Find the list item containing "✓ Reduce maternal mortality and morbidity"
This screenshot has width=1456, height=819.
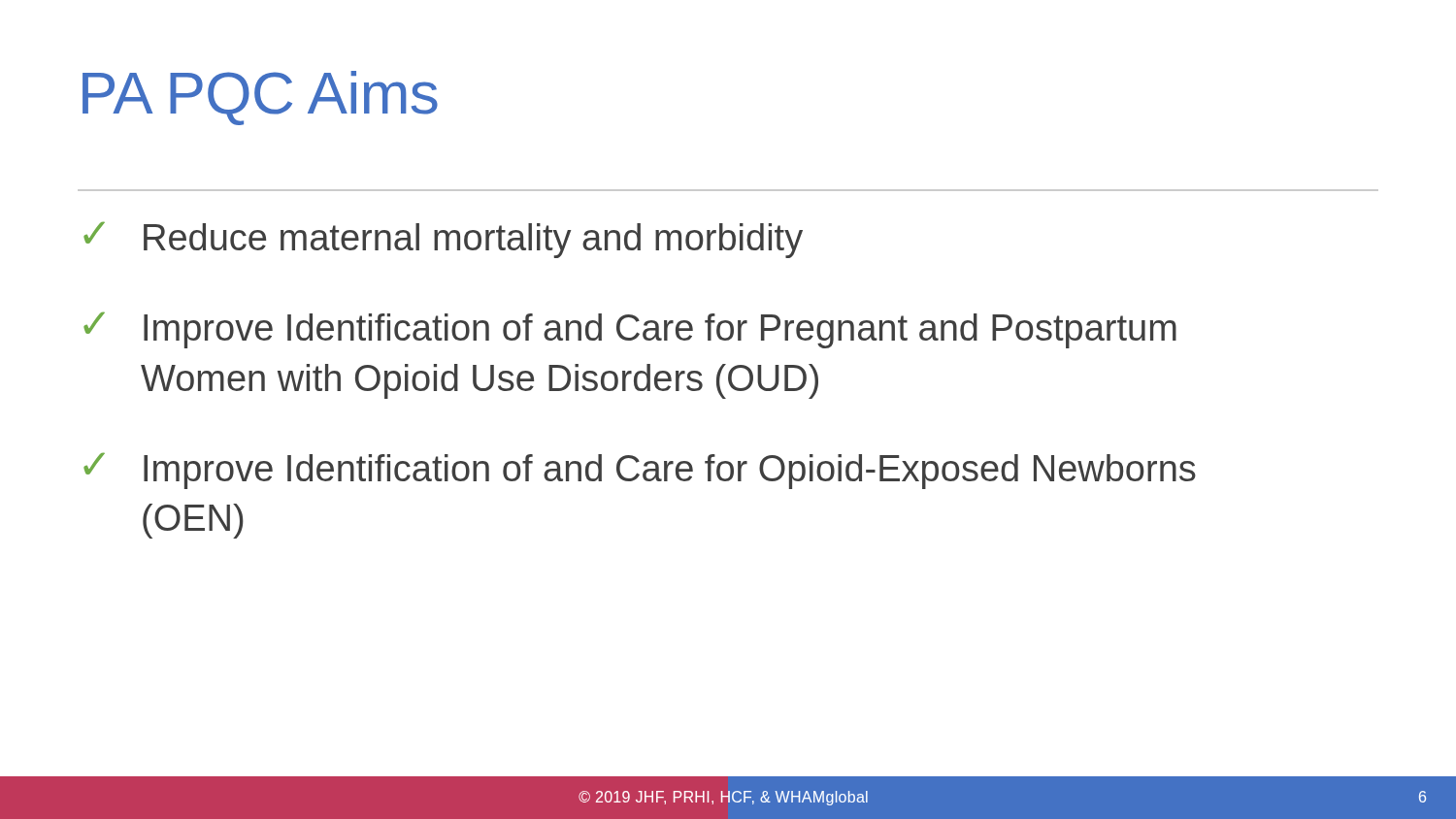440,238
